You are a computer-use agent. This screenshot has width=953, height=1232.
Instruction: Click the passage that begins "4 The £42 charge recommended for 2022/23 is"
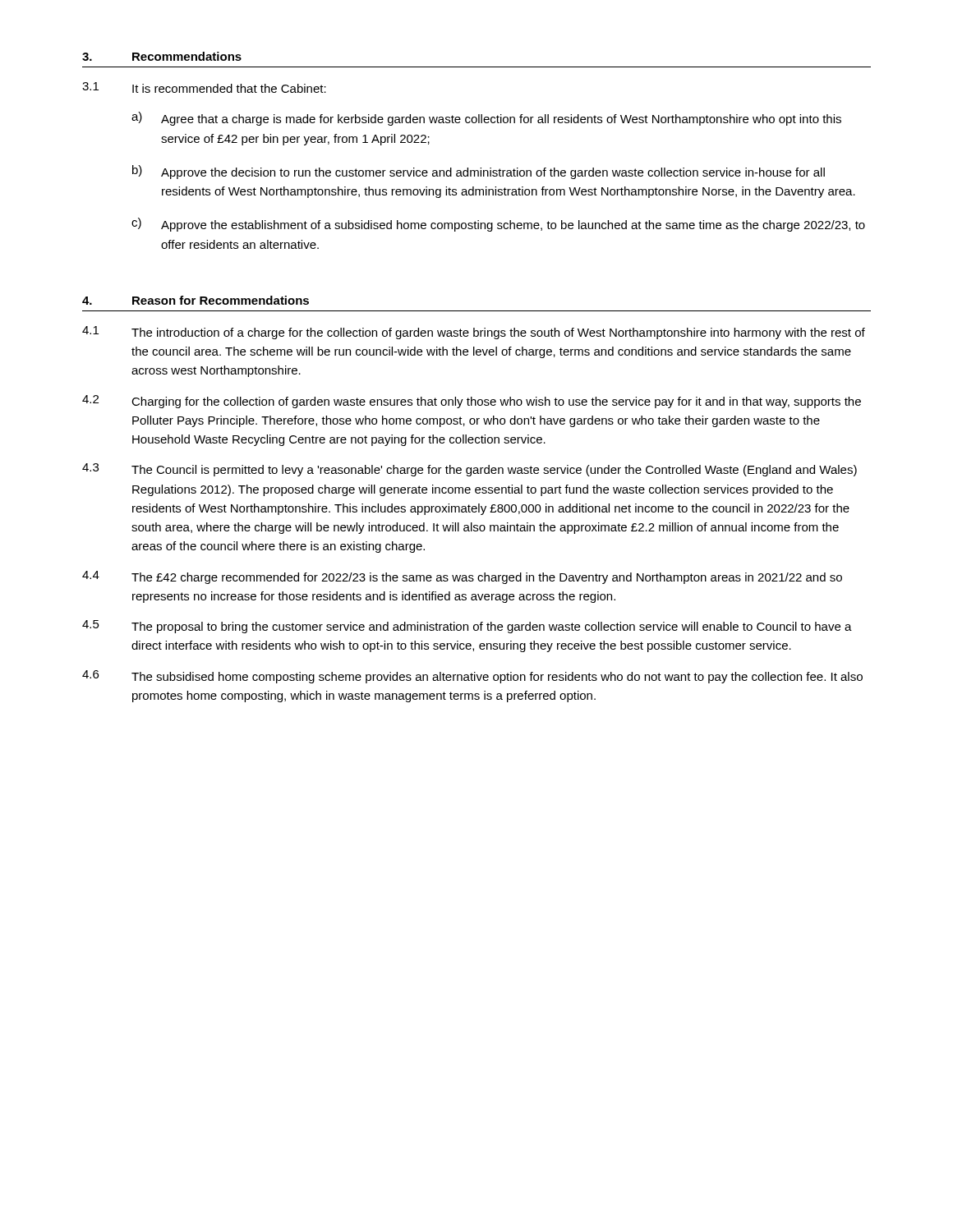pyautogui.click(x=476, y=586)
